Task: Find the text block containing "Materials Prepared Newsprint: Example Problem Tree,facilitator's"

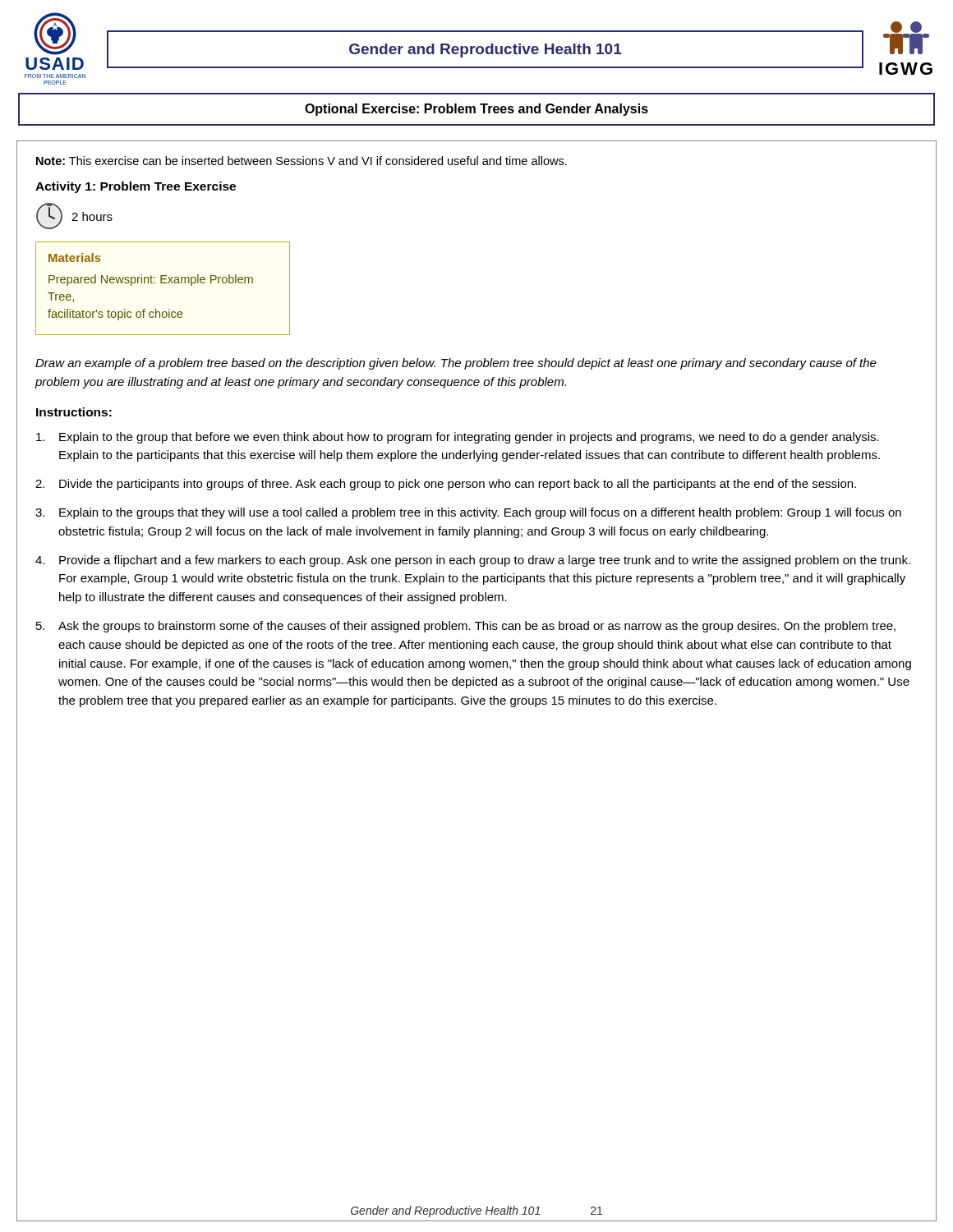Action: (x=163, y=287)
